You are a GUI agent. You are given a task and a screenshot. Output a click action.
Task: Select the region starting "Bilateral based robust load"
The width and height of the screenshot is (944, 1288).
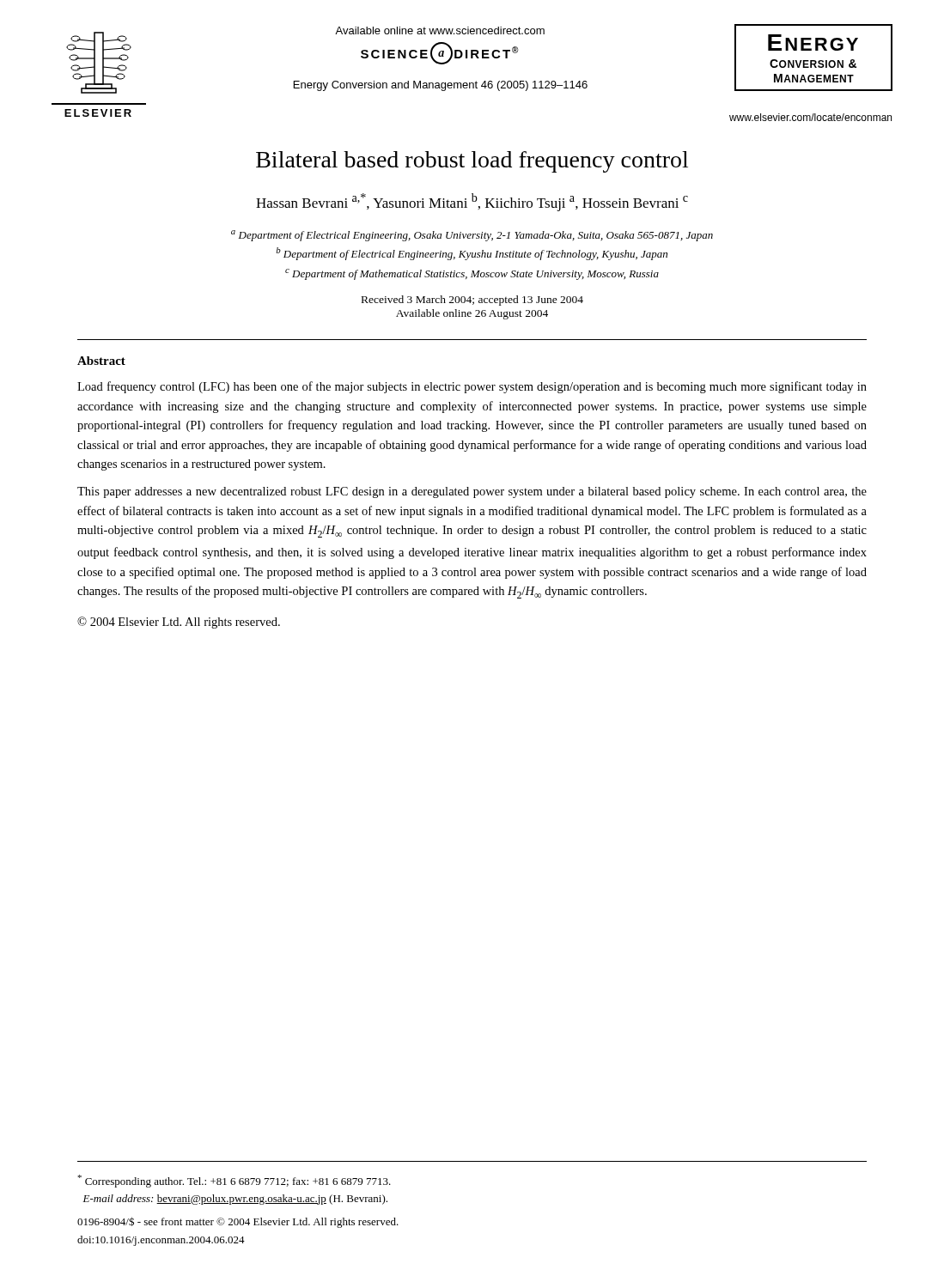coord(472,159)
